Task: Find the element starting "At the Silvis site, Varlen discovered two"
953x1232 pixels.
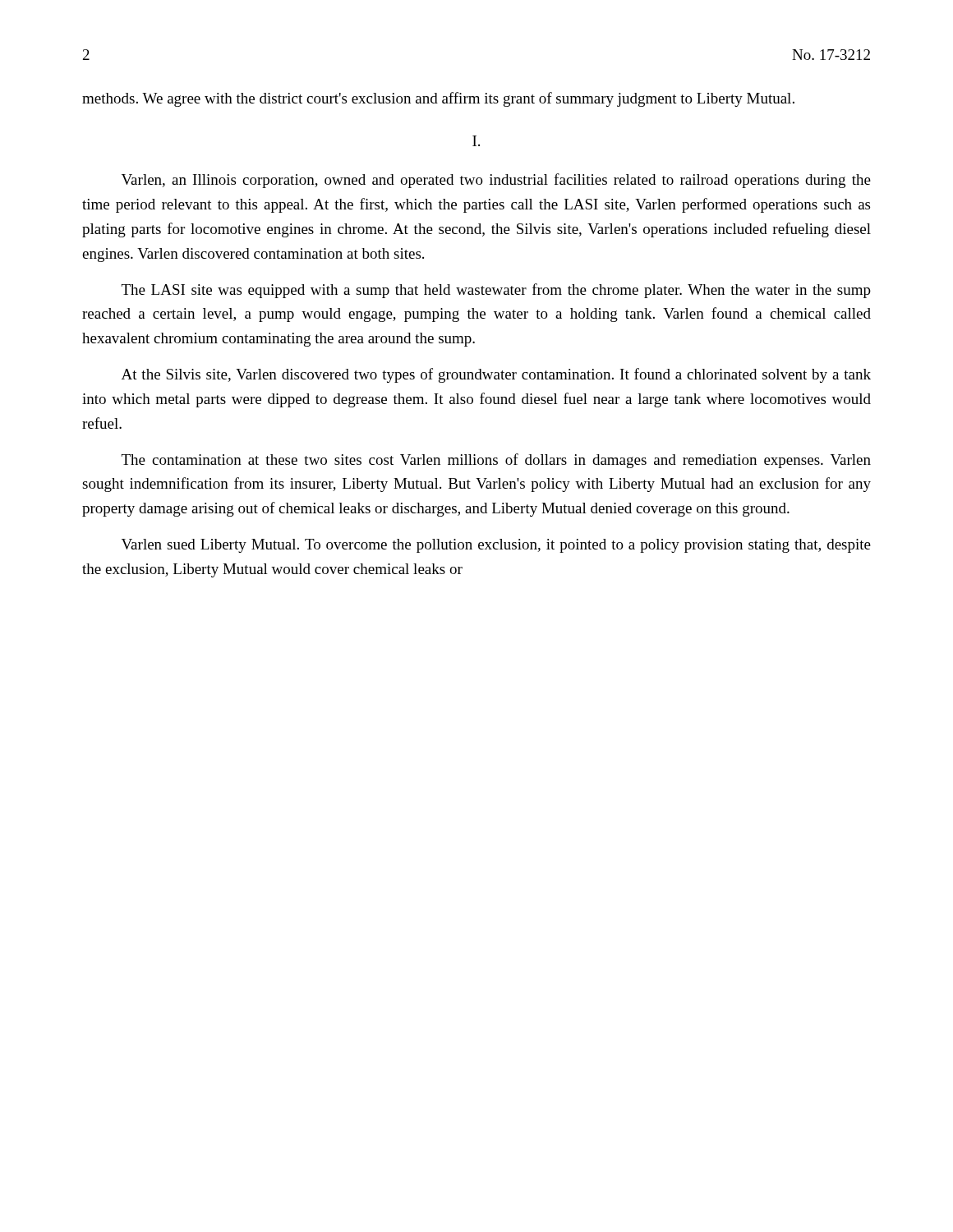Action: tap(476, 399)
